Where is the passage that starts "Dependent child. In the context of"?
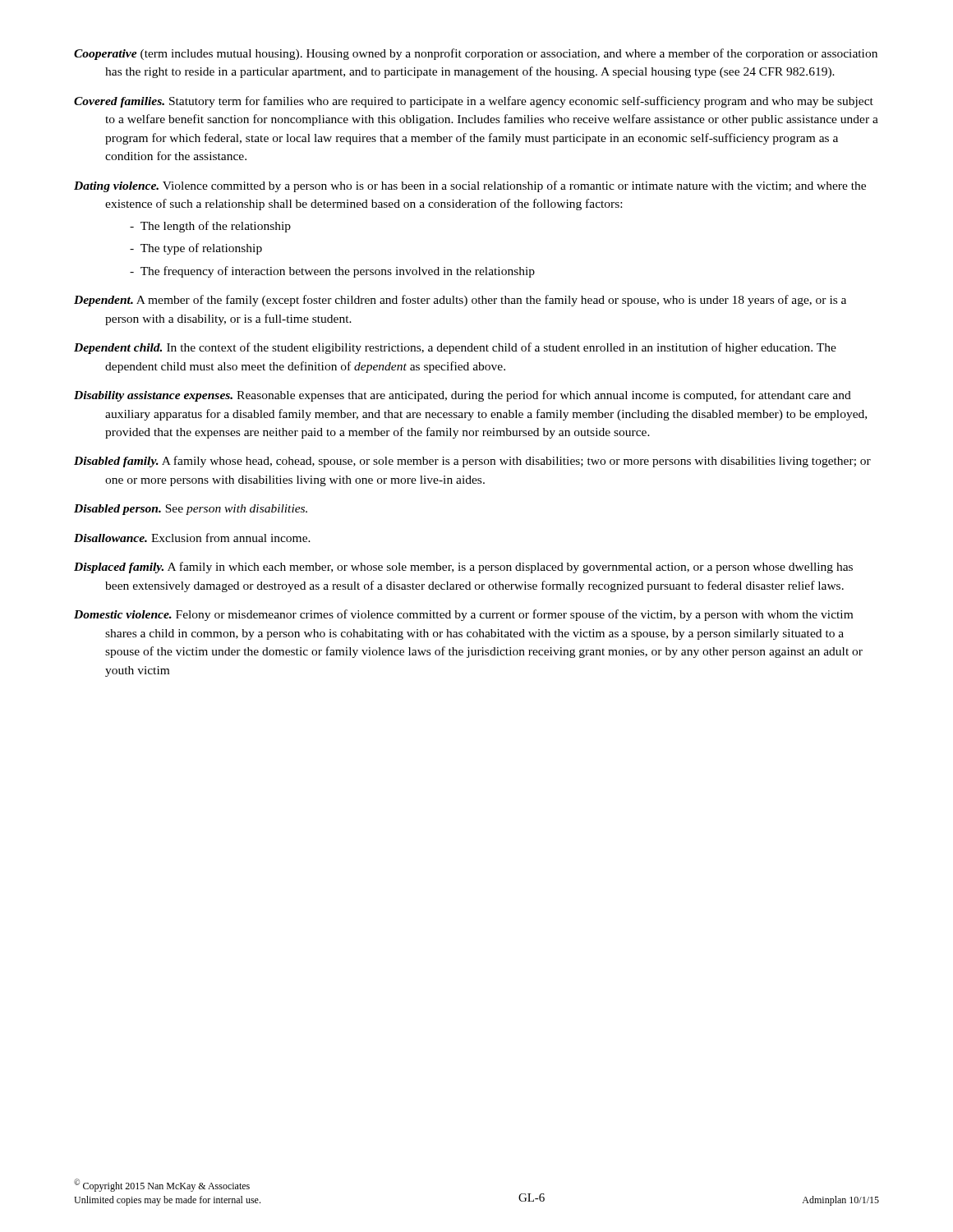Screen dimensions: 1232x953 coord(476,357)
